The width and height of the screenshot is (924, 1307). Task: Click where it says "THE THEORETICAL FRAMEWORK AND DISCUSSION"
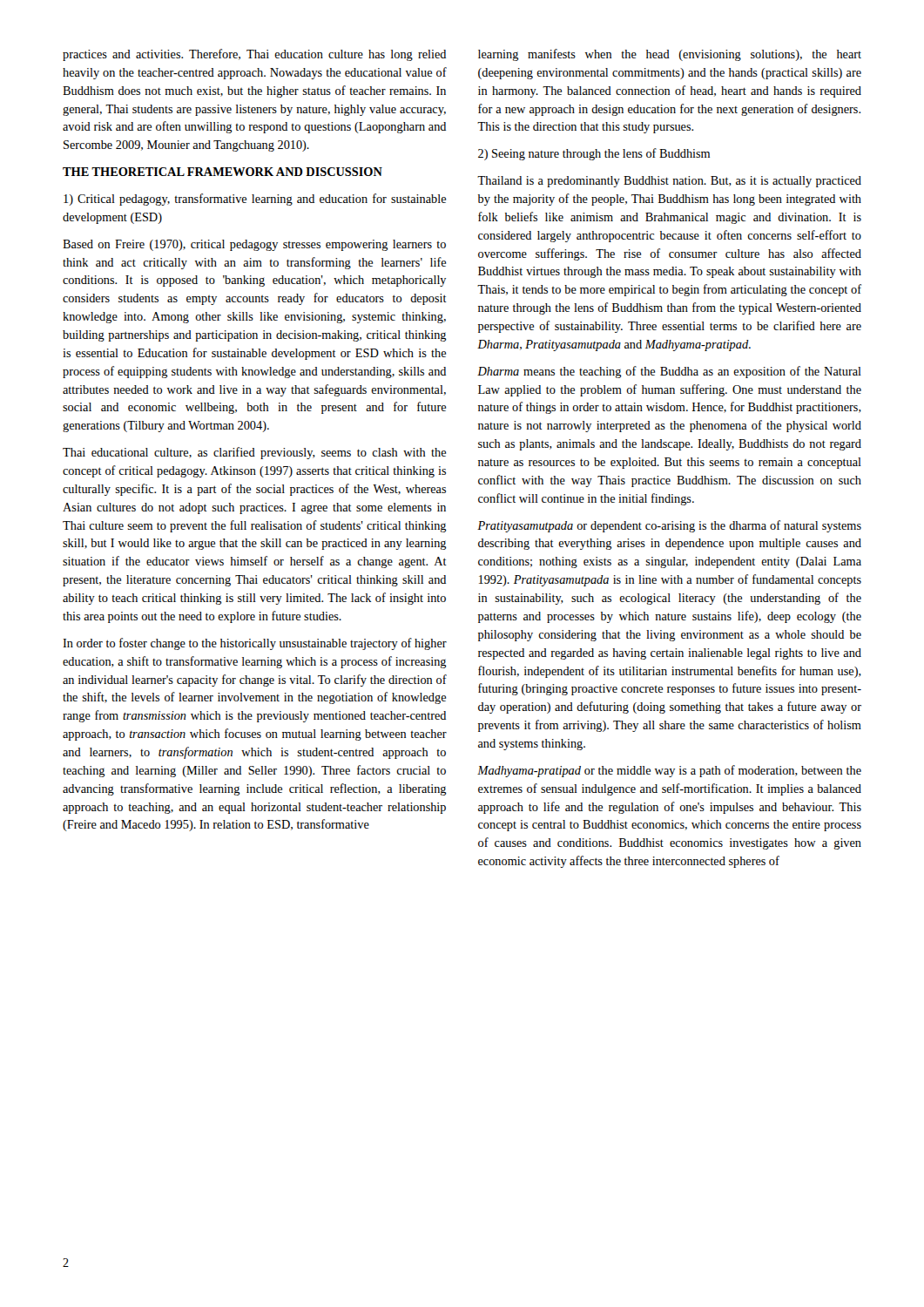tap(255, 172)
